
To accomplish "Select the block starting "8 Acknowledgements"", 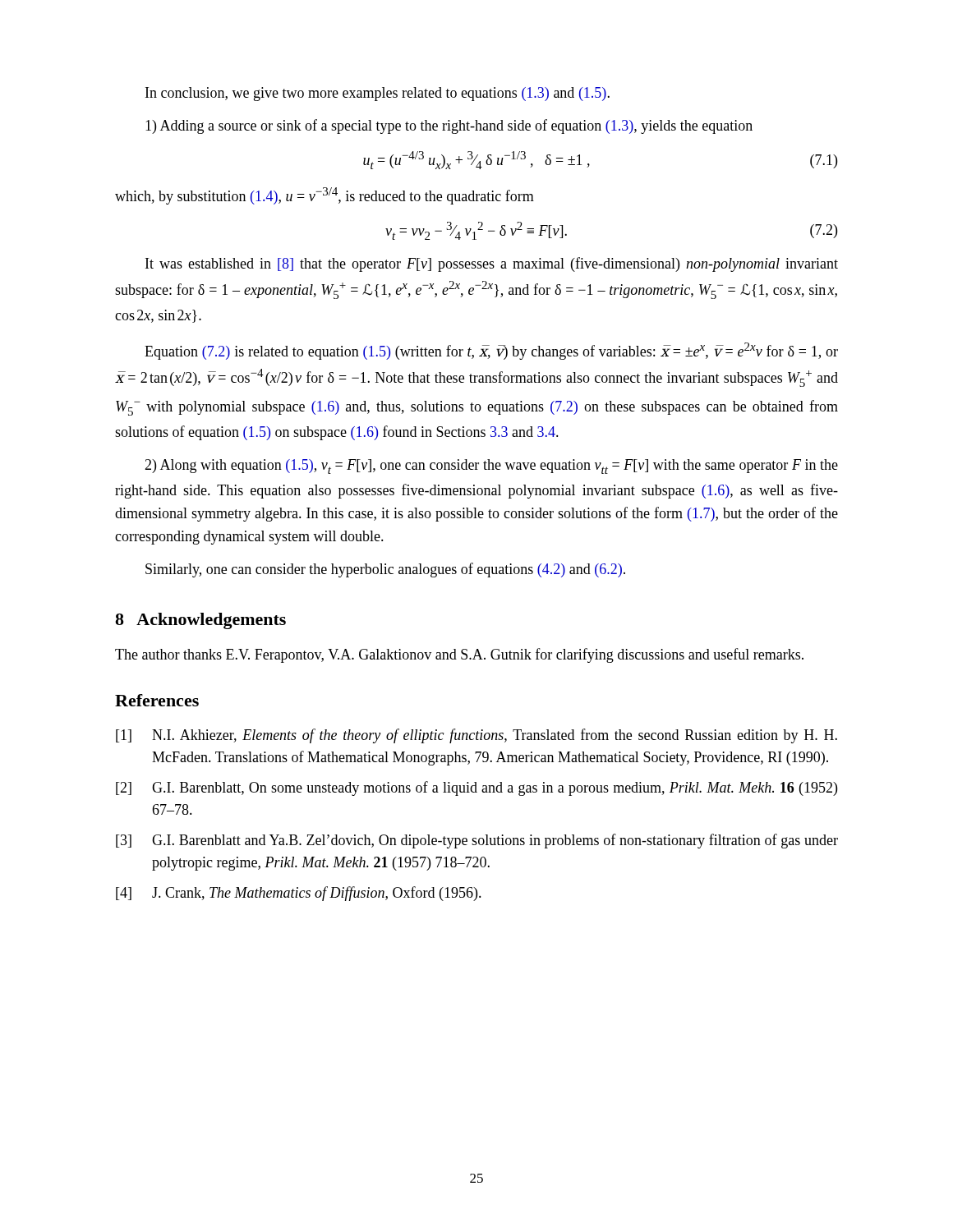I will tap(200, 621).
